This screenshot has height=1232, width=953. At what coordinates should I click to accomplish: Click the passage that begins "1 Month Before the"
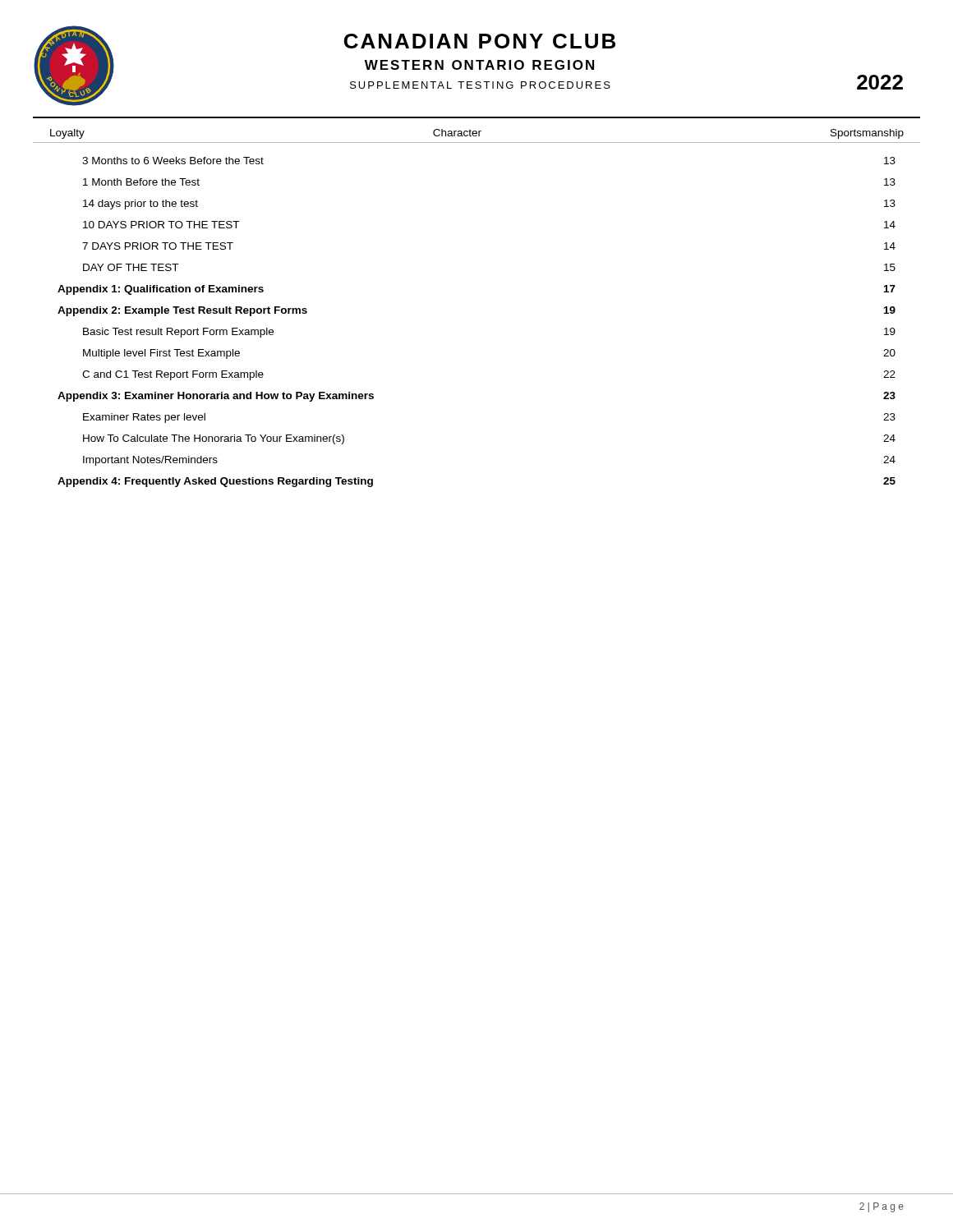coord(140,182)
